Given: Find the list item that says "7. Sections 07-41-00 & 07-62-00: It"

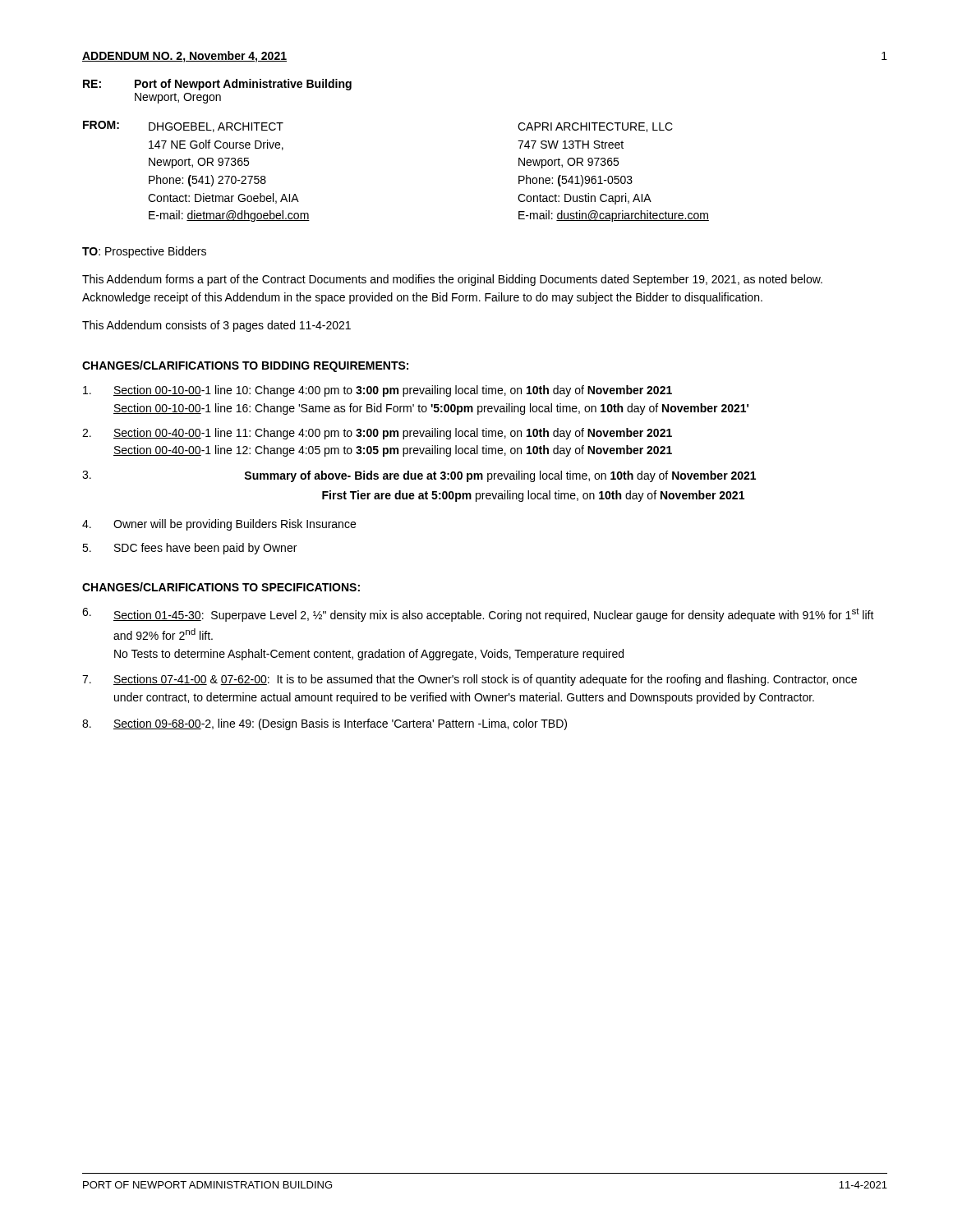Looking at the screenshot, I should click(485, 689).
